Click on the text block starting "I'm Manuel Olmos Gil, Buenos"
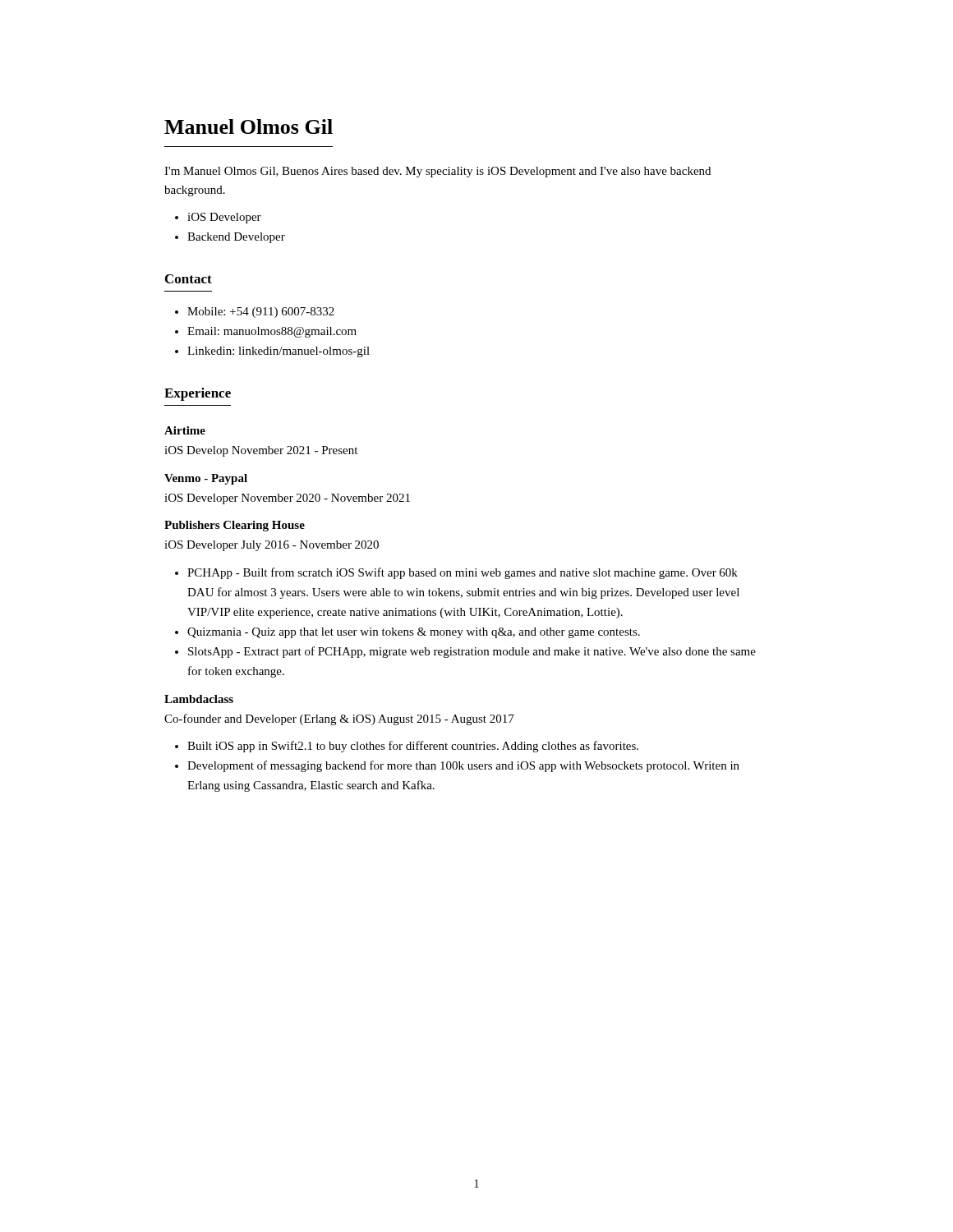 460,180
